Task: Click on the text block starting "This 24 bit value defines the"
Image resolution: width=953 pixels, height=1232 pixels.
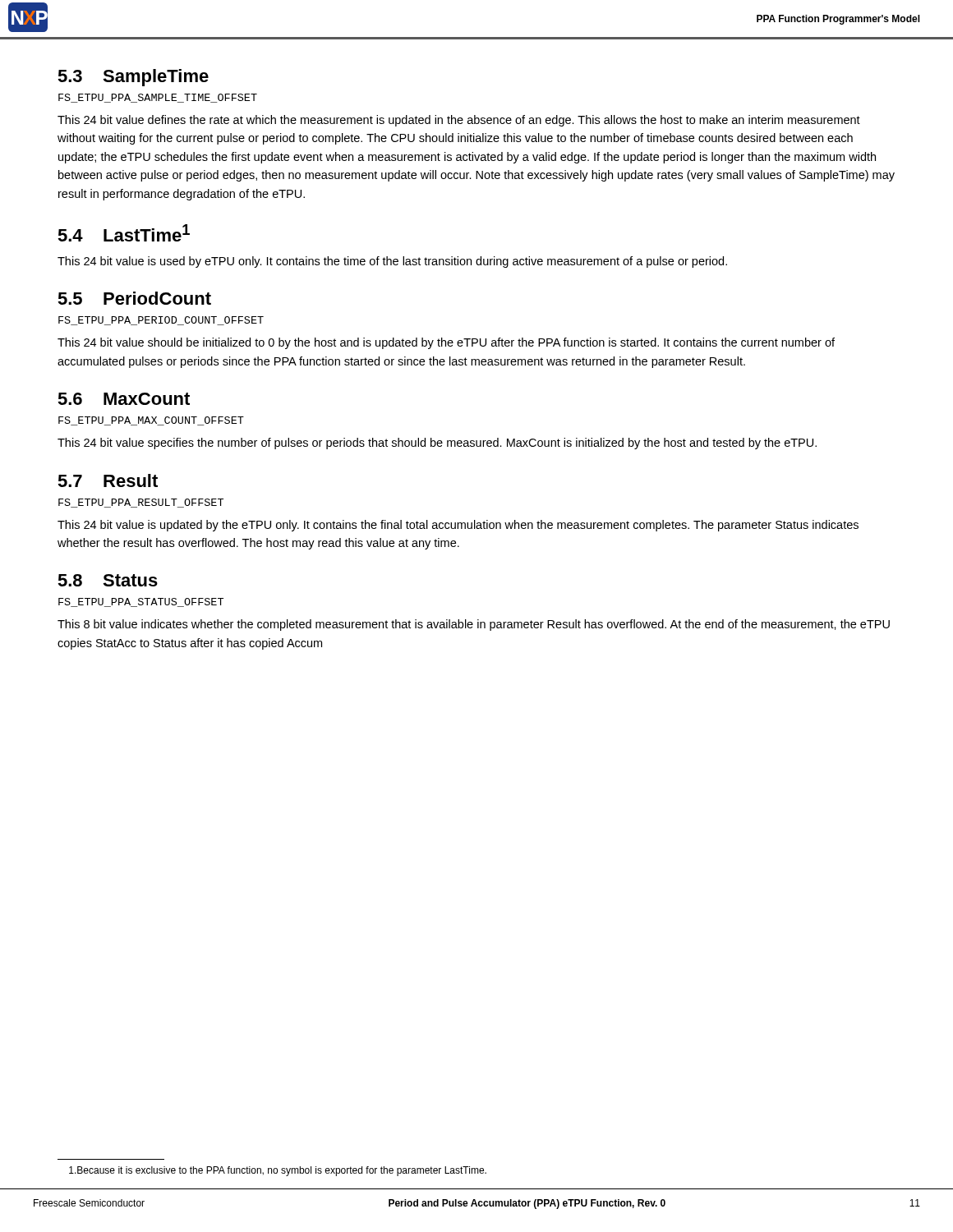Action: (476, 157)
